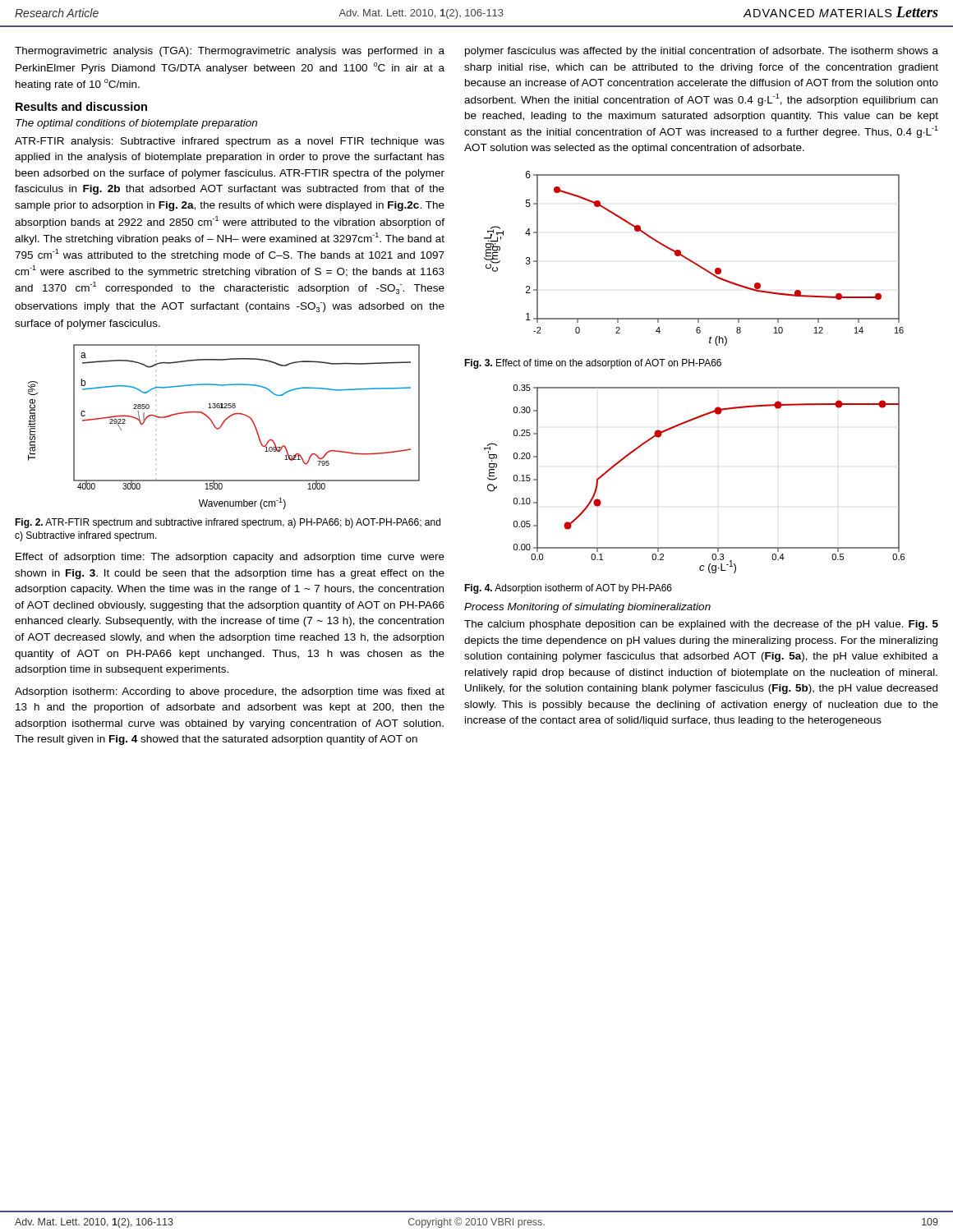Image resolution: width=953 pixels, height=1232 pixels.
Task: Click on the text starting "Thermogravimetric analysis (TGA): Thermogravimetric analysis was"
Action: tap(230, 67)
